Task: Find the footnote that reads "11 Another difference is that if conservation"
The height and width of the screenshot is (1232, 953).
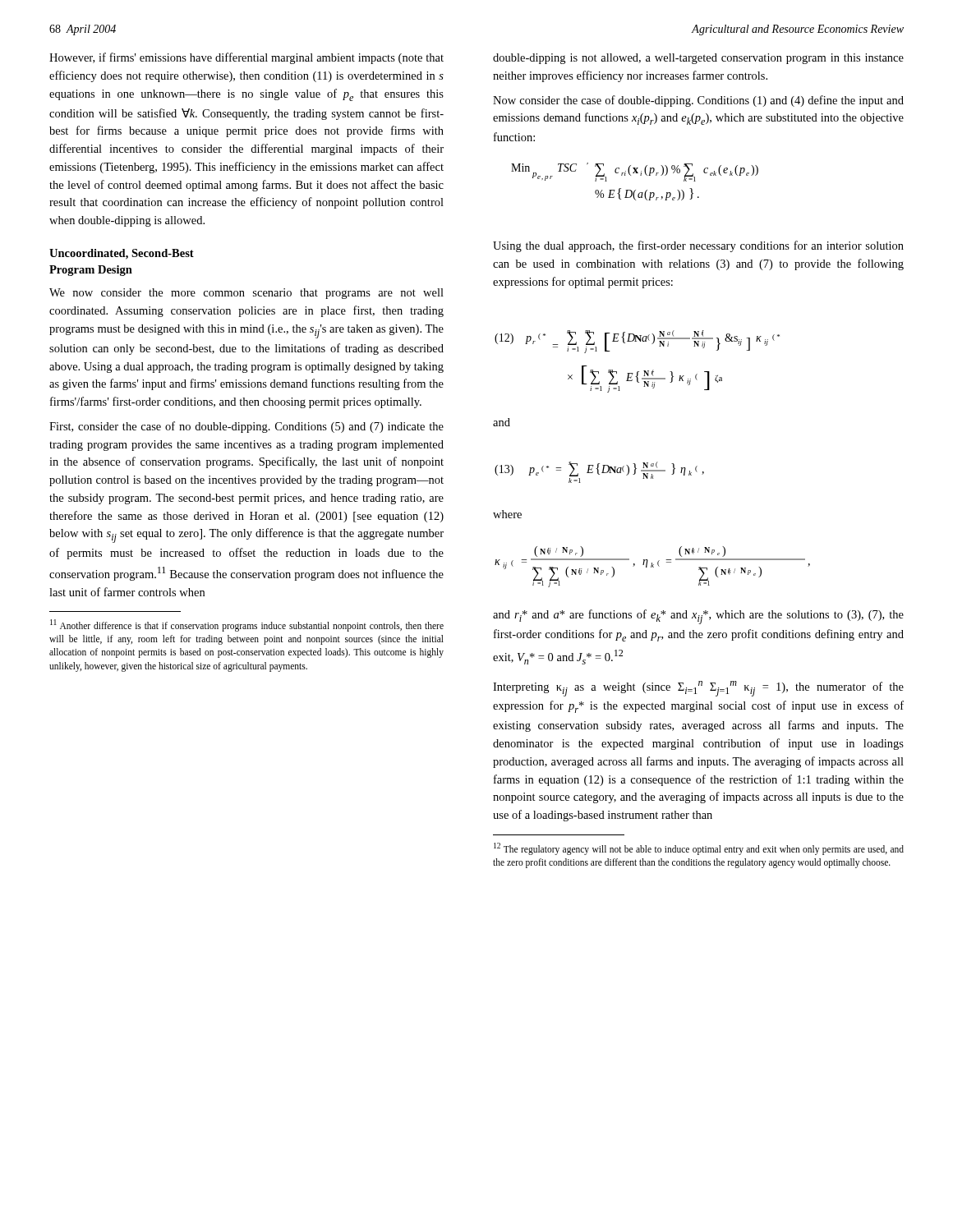Action: (x=246, y=645)
